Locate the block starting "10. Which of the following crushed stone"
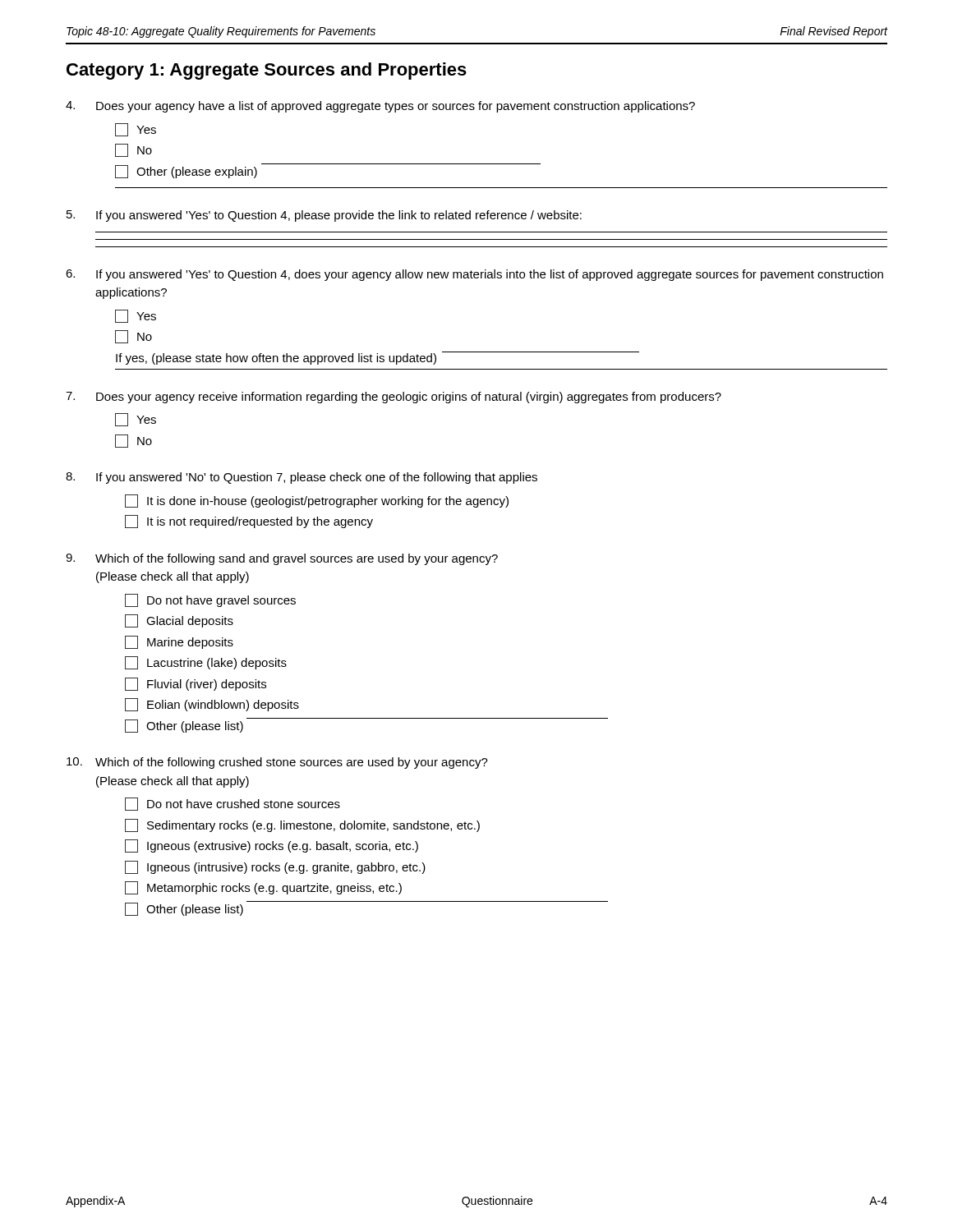The width and height of the screenshot is (953, 1232). pyautogui.click(x=476, y=836)
